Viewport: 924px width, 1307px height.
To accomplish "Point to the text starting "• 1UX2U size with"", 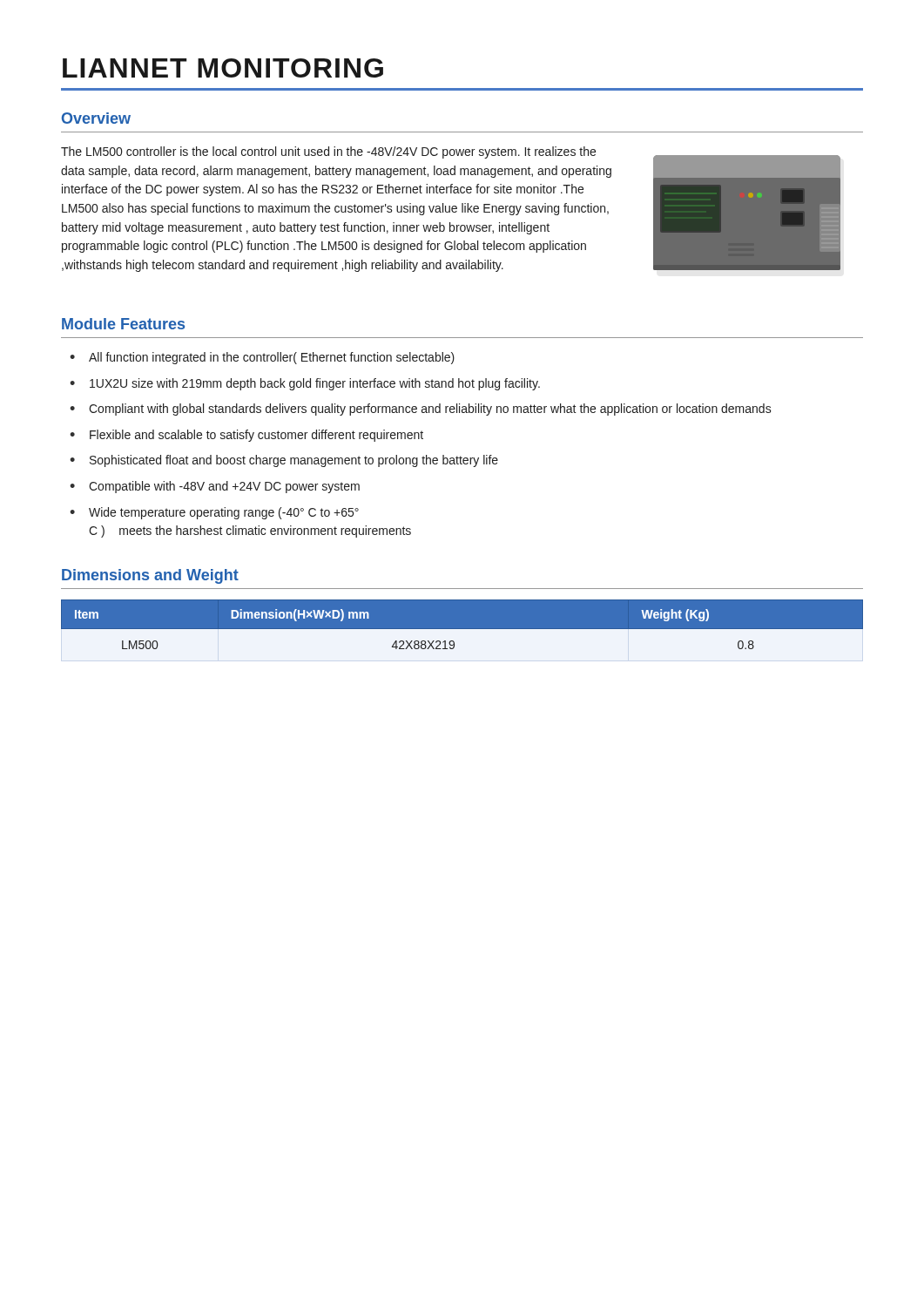I will (466, 384).
